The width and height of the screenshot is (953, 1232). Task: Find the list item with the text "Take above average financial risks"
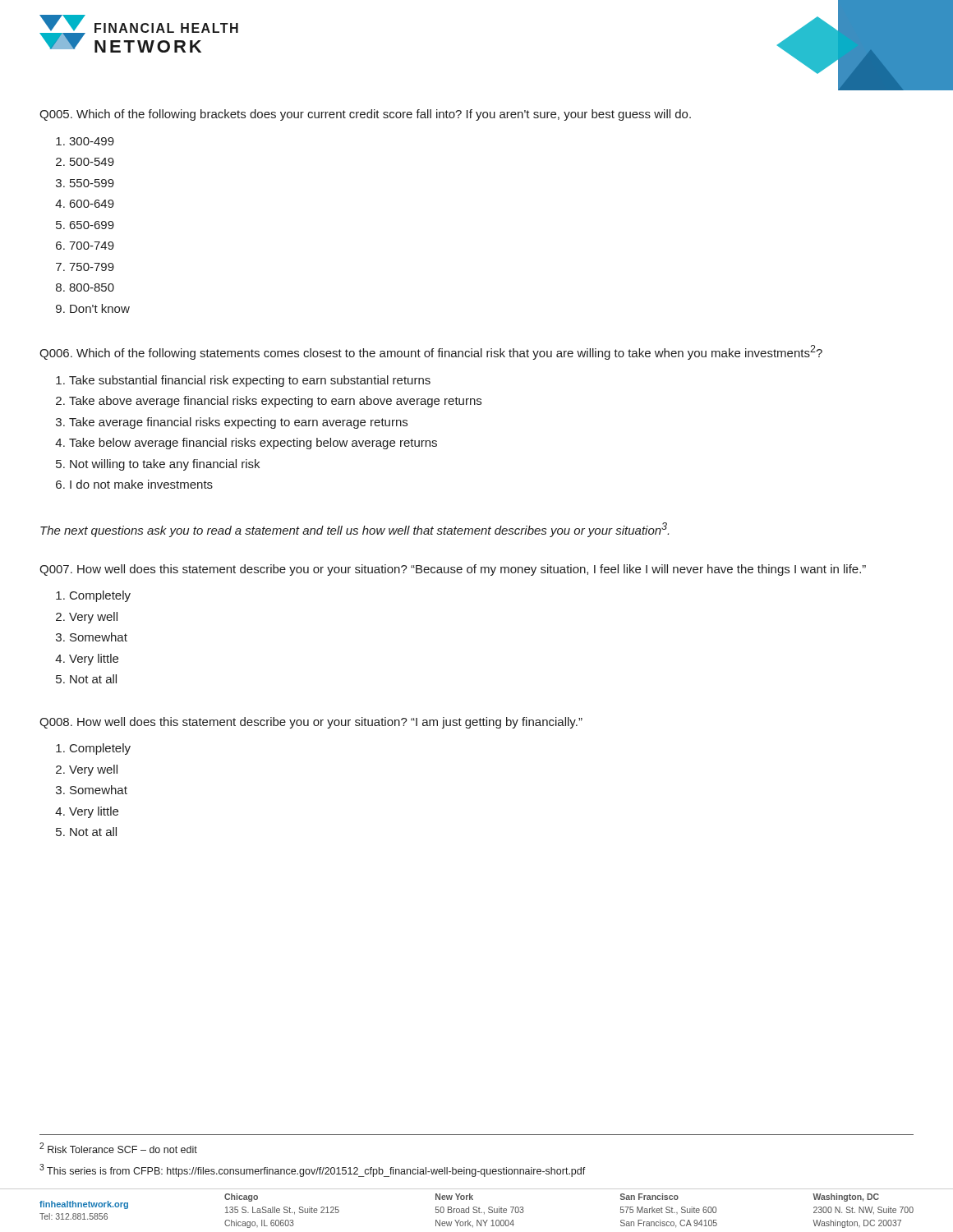click(x=276, y=400)
